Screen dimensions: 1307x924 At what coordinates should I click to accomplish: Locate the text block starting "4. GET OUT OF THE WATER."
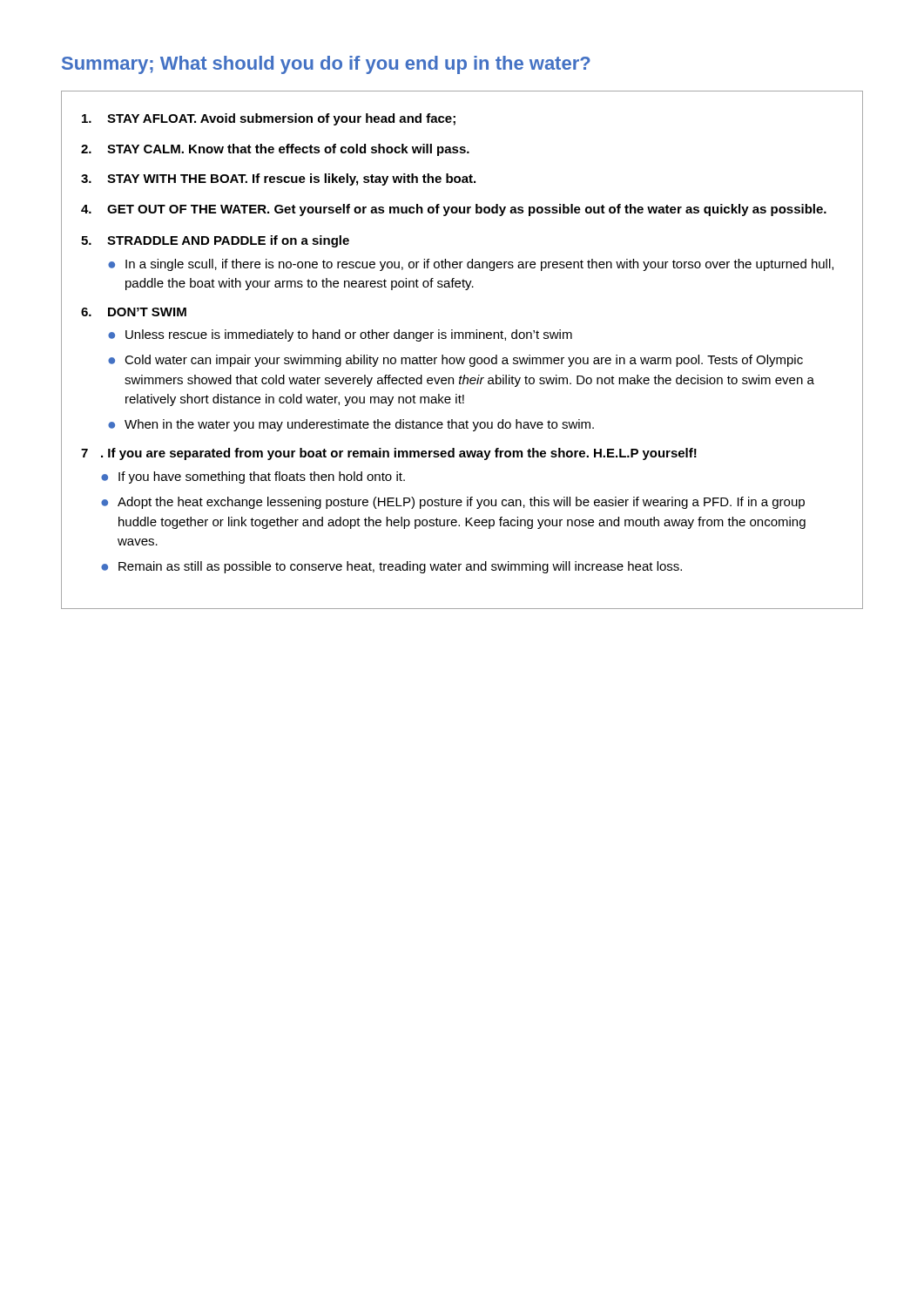click(x=454, y=209)
